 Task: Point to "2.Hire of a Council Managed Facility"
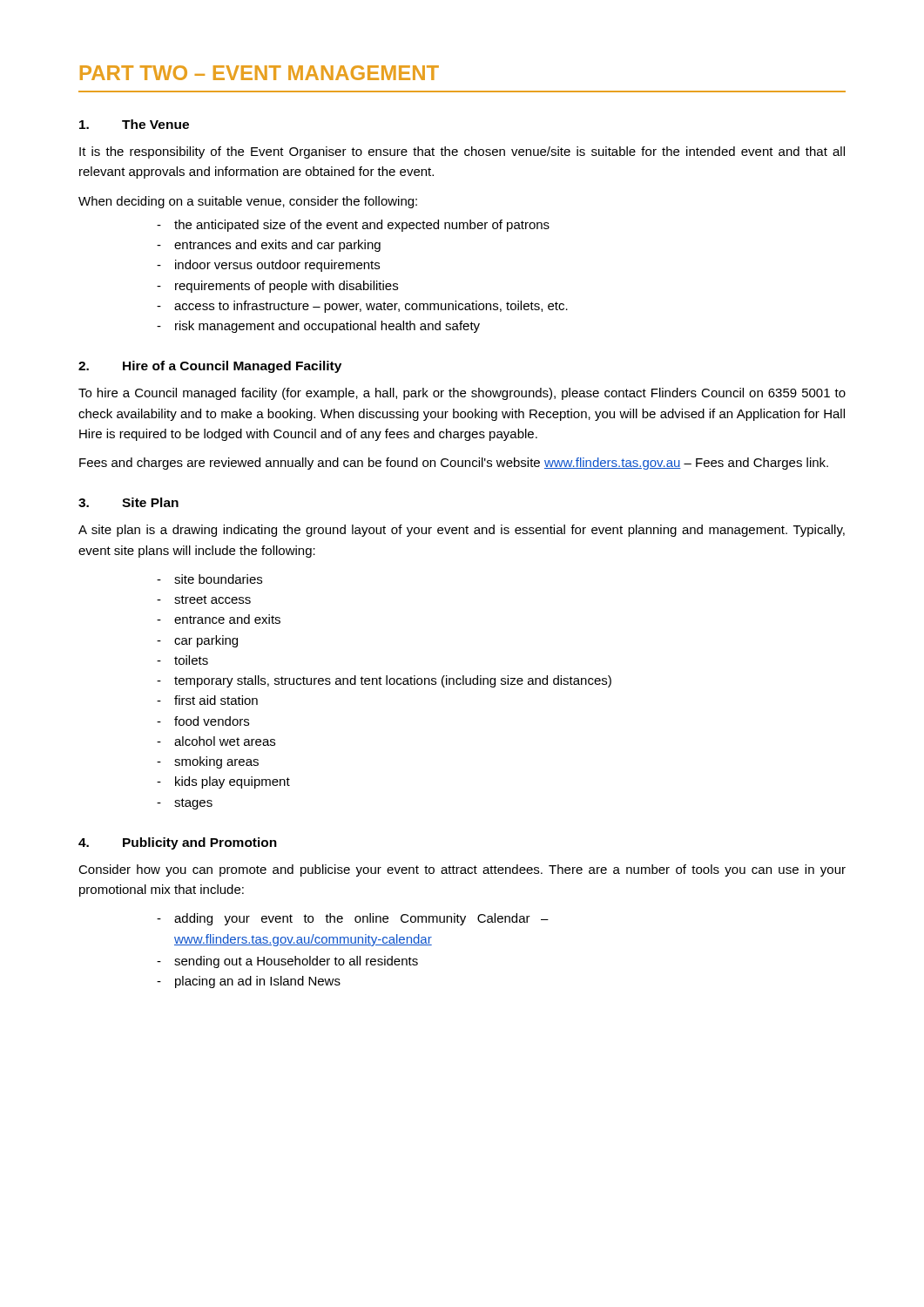(x=210, y=366)
